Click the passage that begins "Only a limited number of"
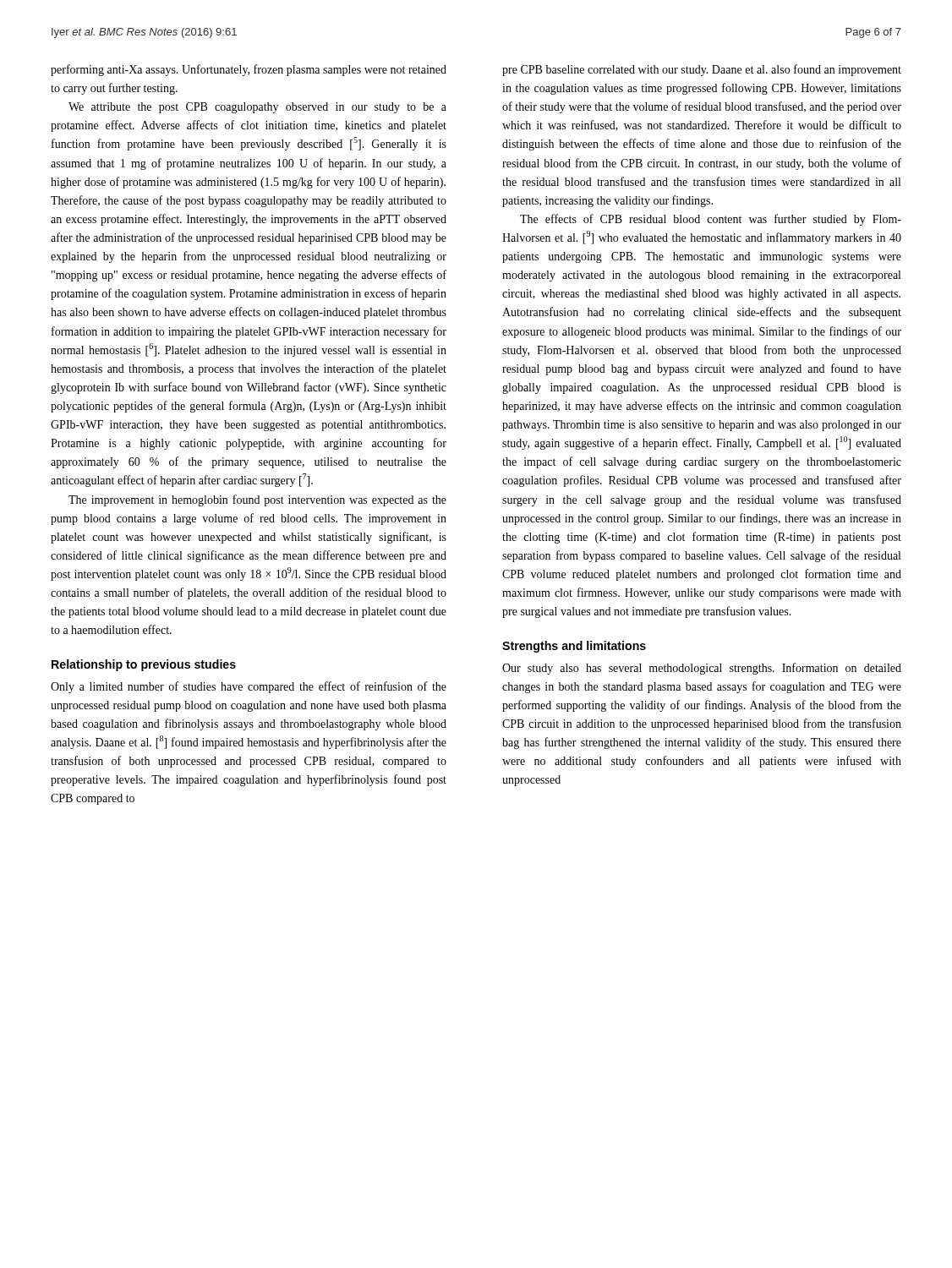 point(249,743)
